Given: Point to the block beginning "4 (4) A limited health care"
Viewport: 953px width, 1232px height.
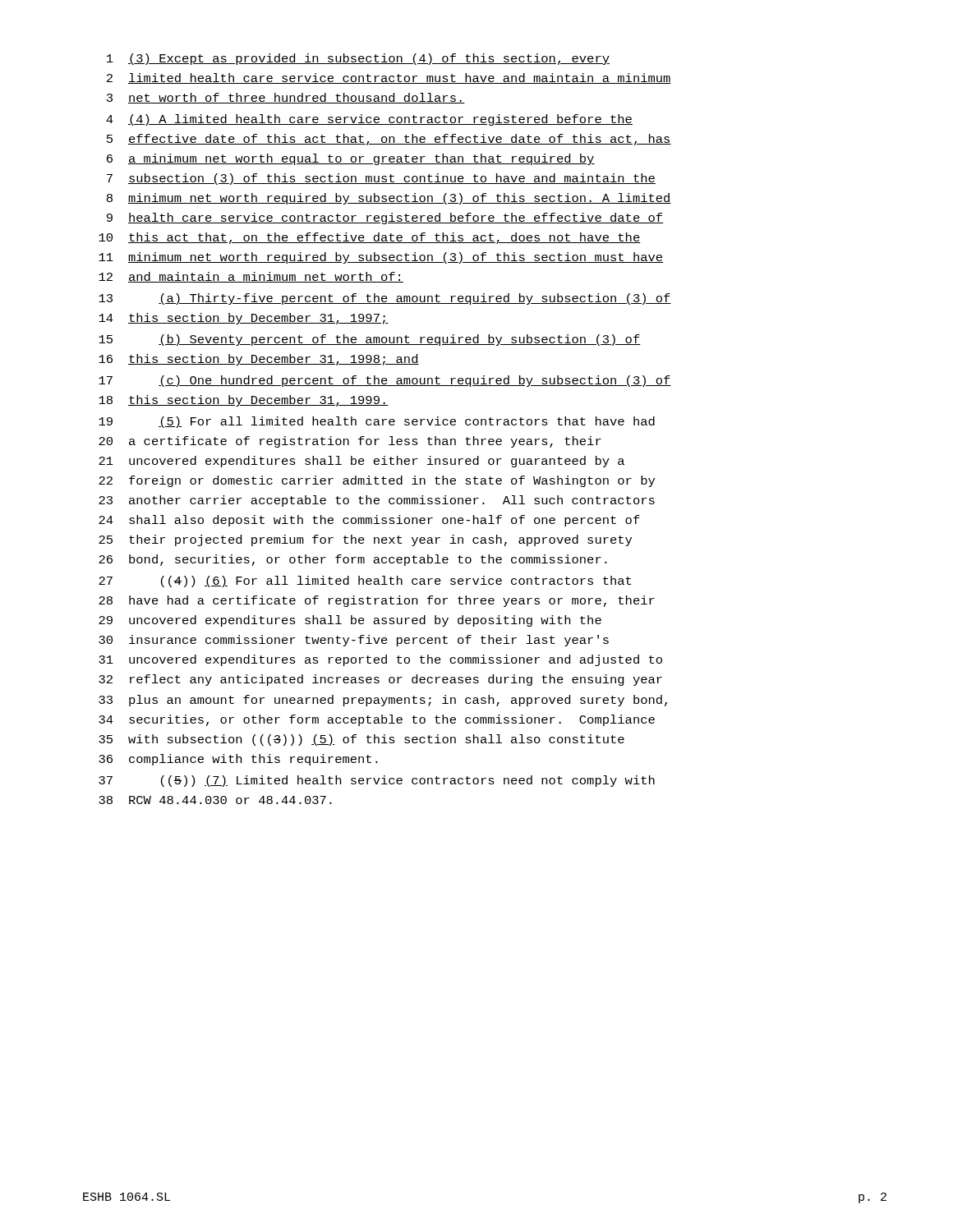Looking at the screenshot, I should point(485,199).
